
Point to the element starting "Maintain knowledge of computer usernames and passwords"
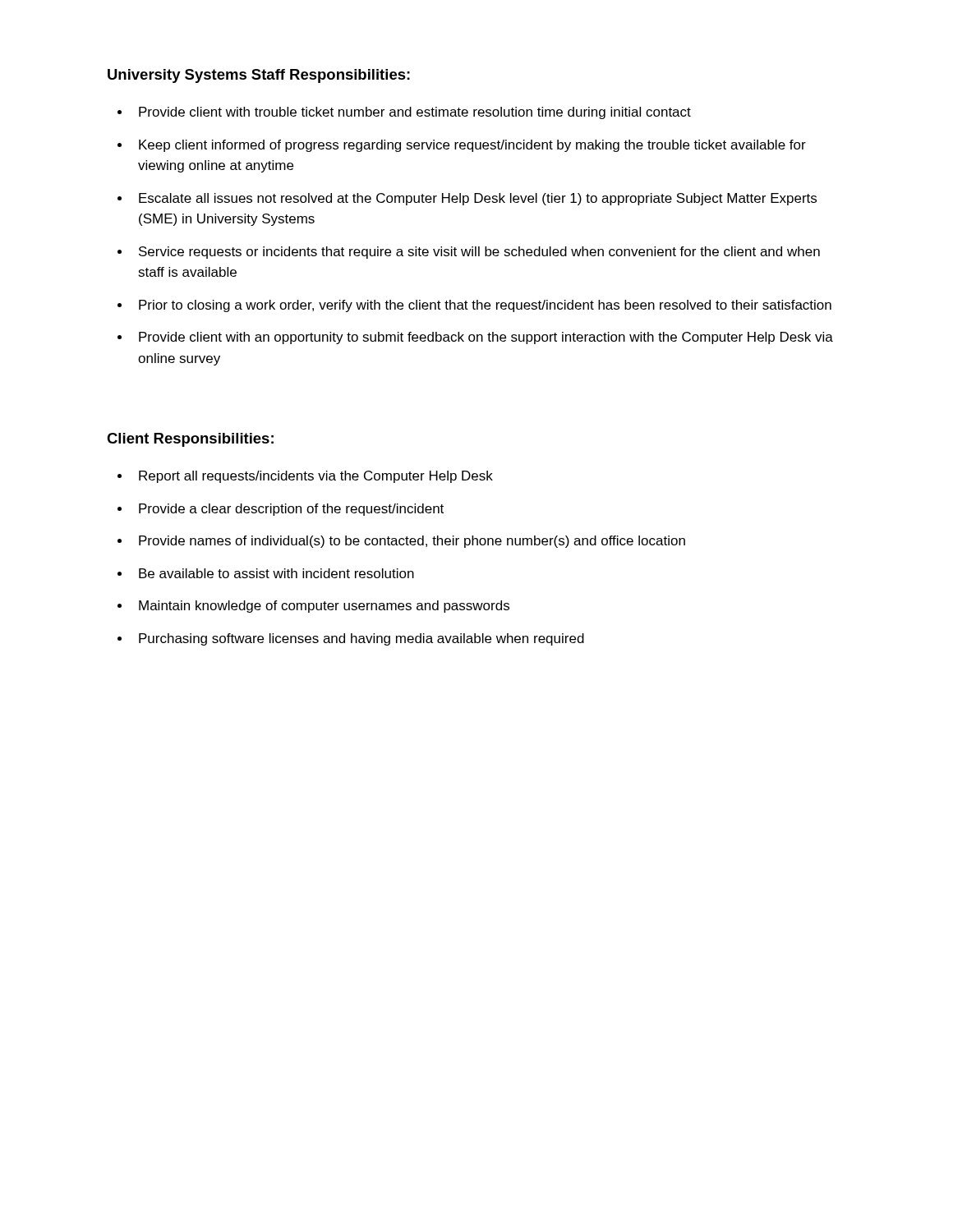coord(489,606)
